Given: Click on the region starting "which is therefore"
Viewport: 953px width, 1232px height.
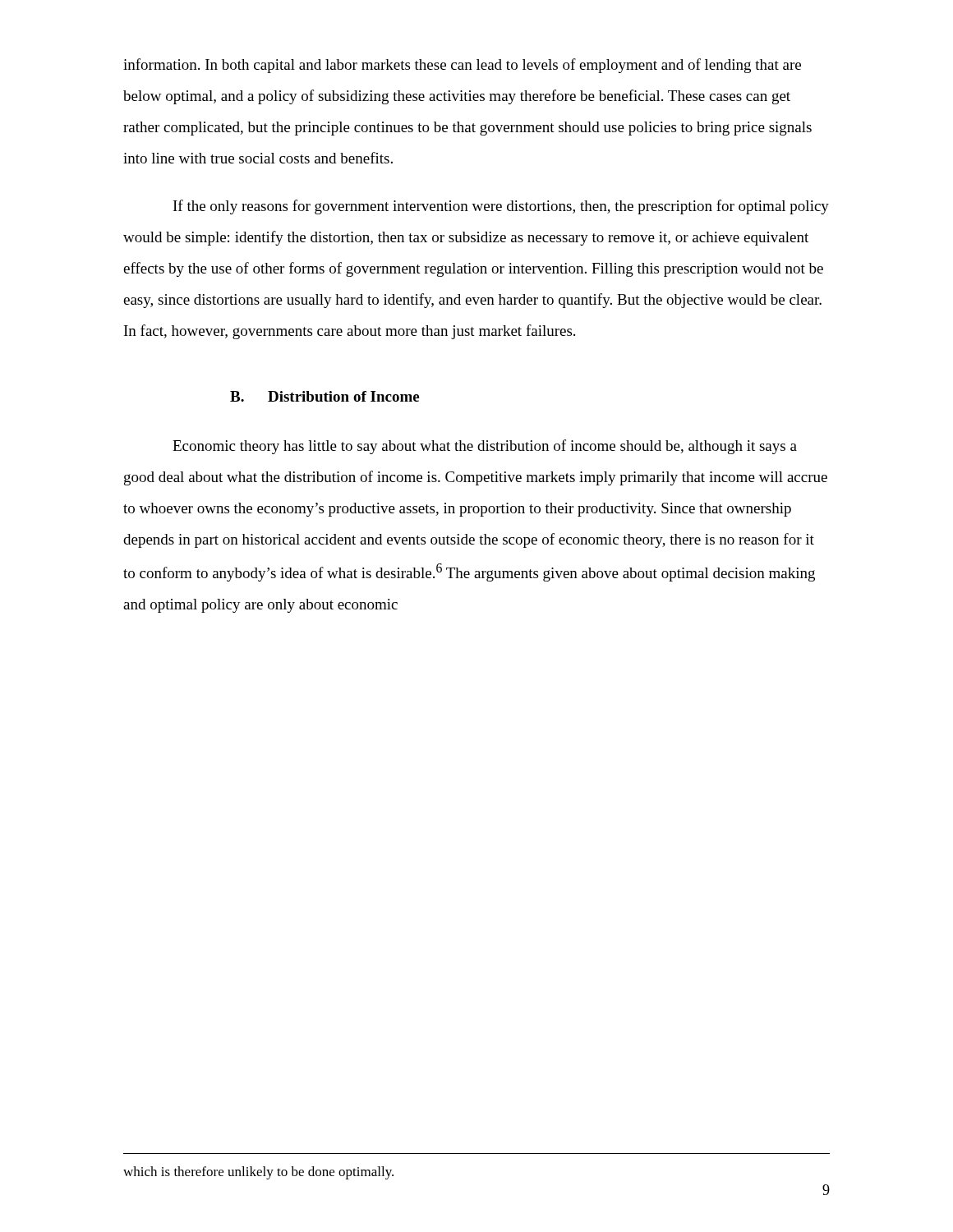Looking at the screenshot, I should pos(259,1171).
